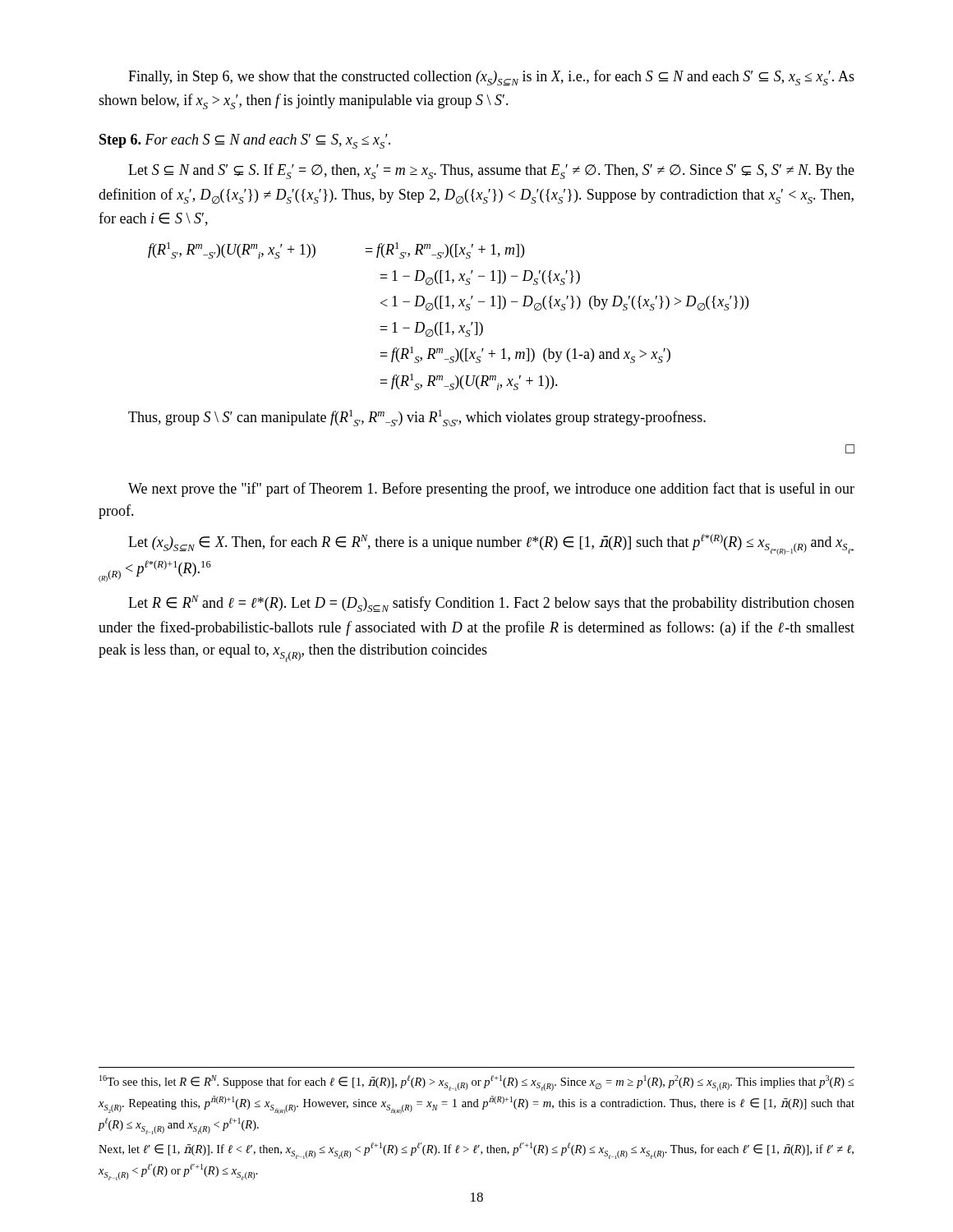Point to the block beginning "We next prove the "if" part of"
The image size is (953, 1232).
476,500
